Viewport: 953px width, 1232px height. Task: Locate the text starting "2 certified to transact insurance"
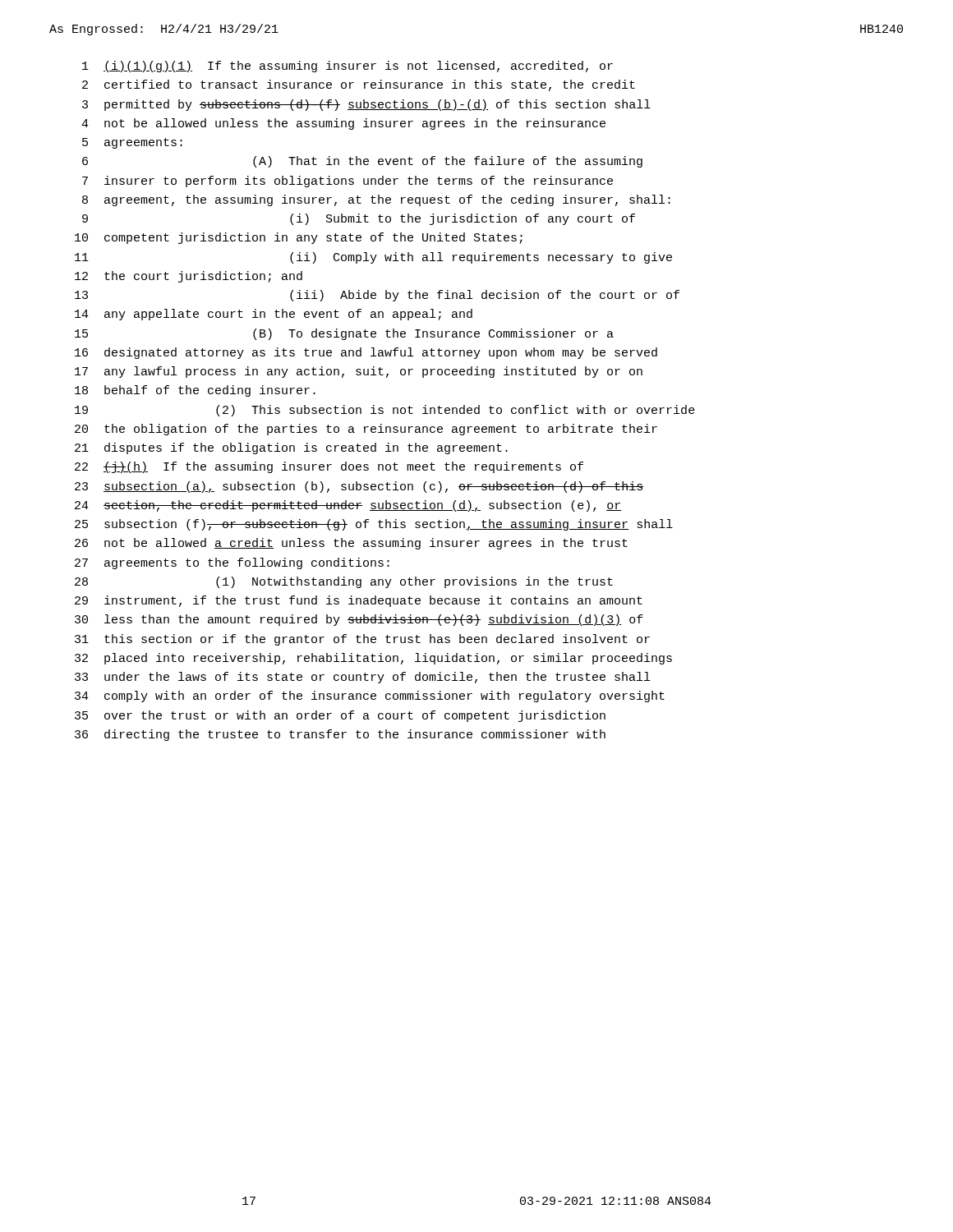476,86
